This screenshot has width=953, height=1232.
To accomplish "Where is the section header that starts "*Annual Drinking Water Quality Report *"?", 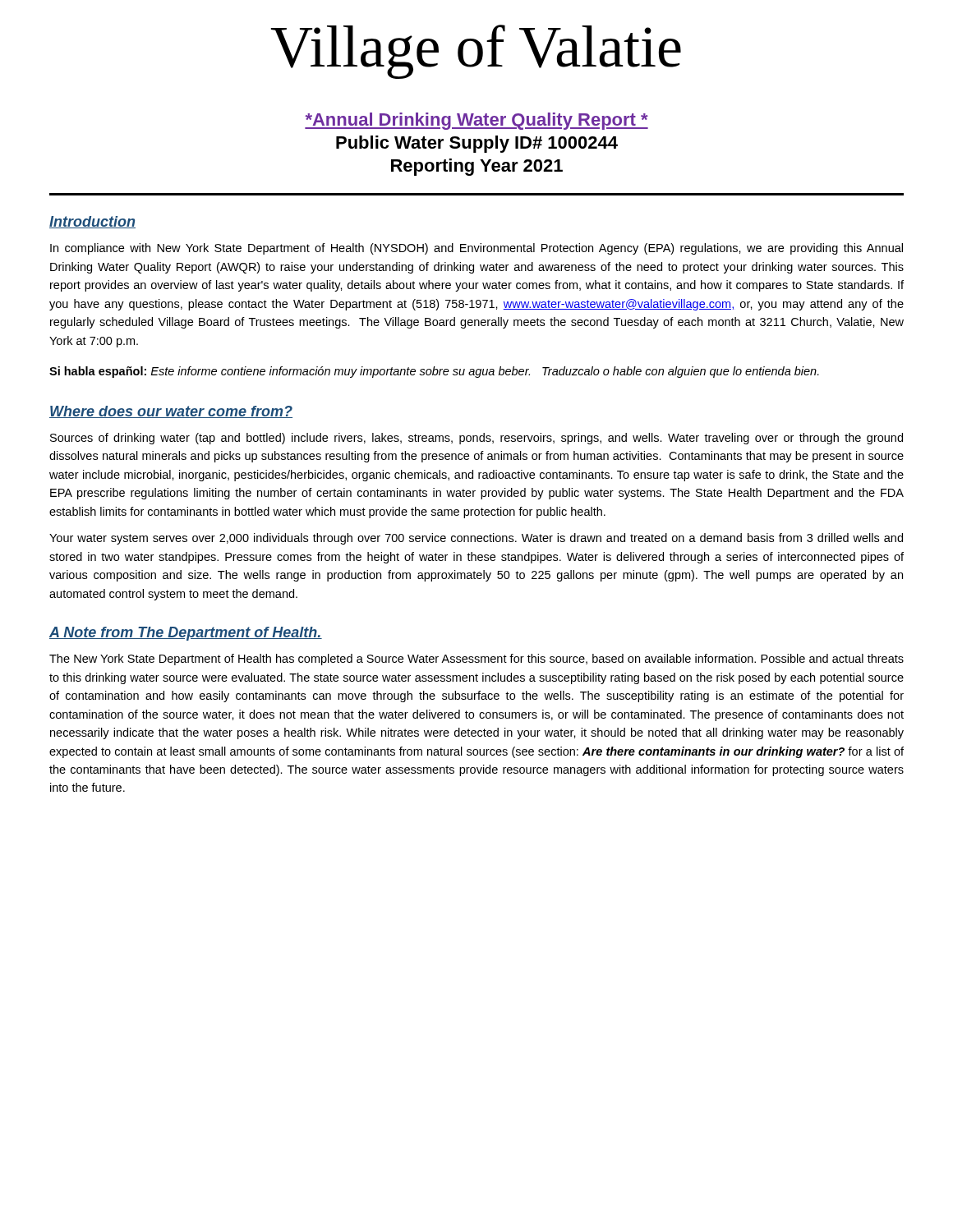I will 476,143.
